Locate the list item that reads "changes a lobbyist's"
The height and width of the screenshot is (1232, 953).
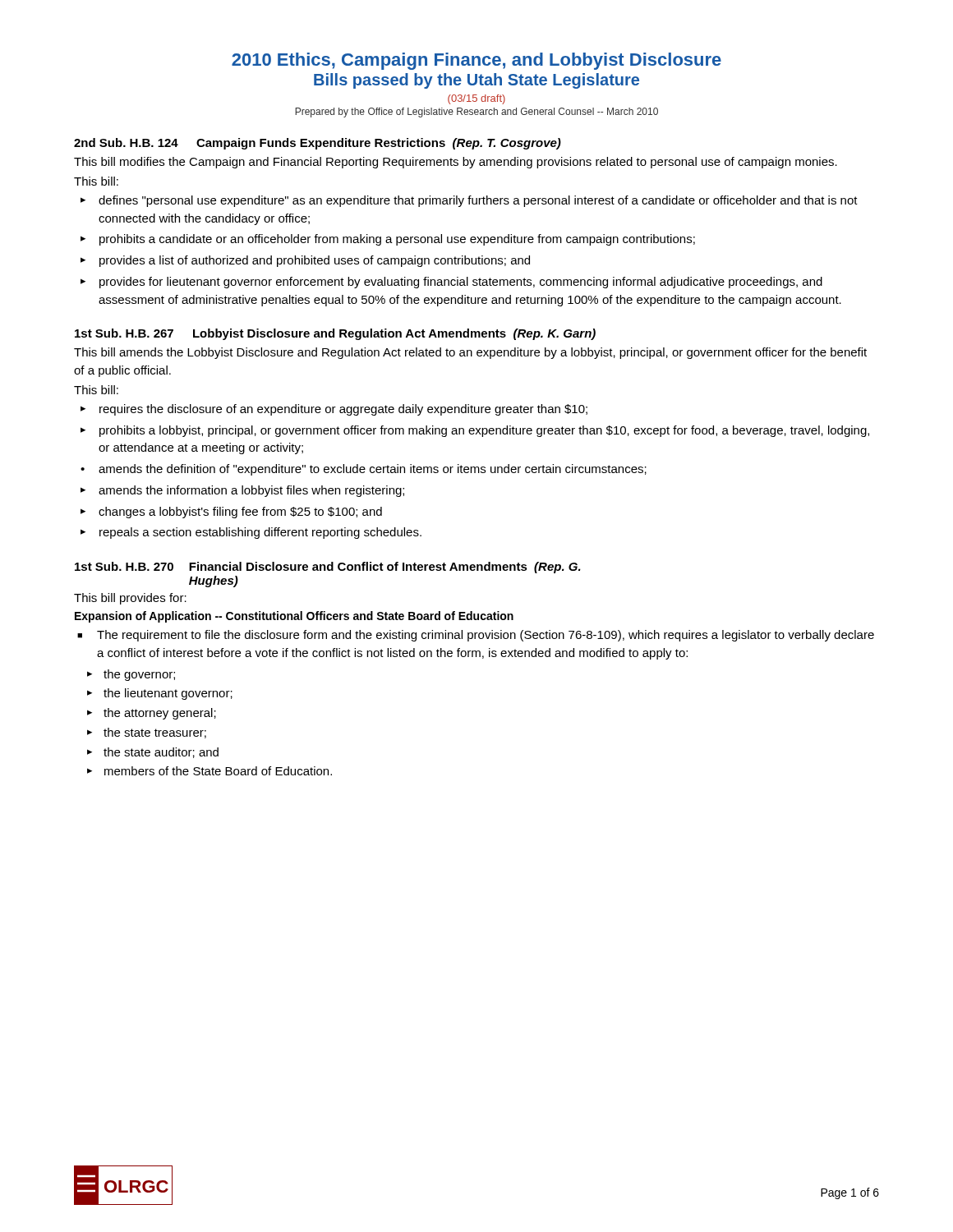(x=231, y=513)
